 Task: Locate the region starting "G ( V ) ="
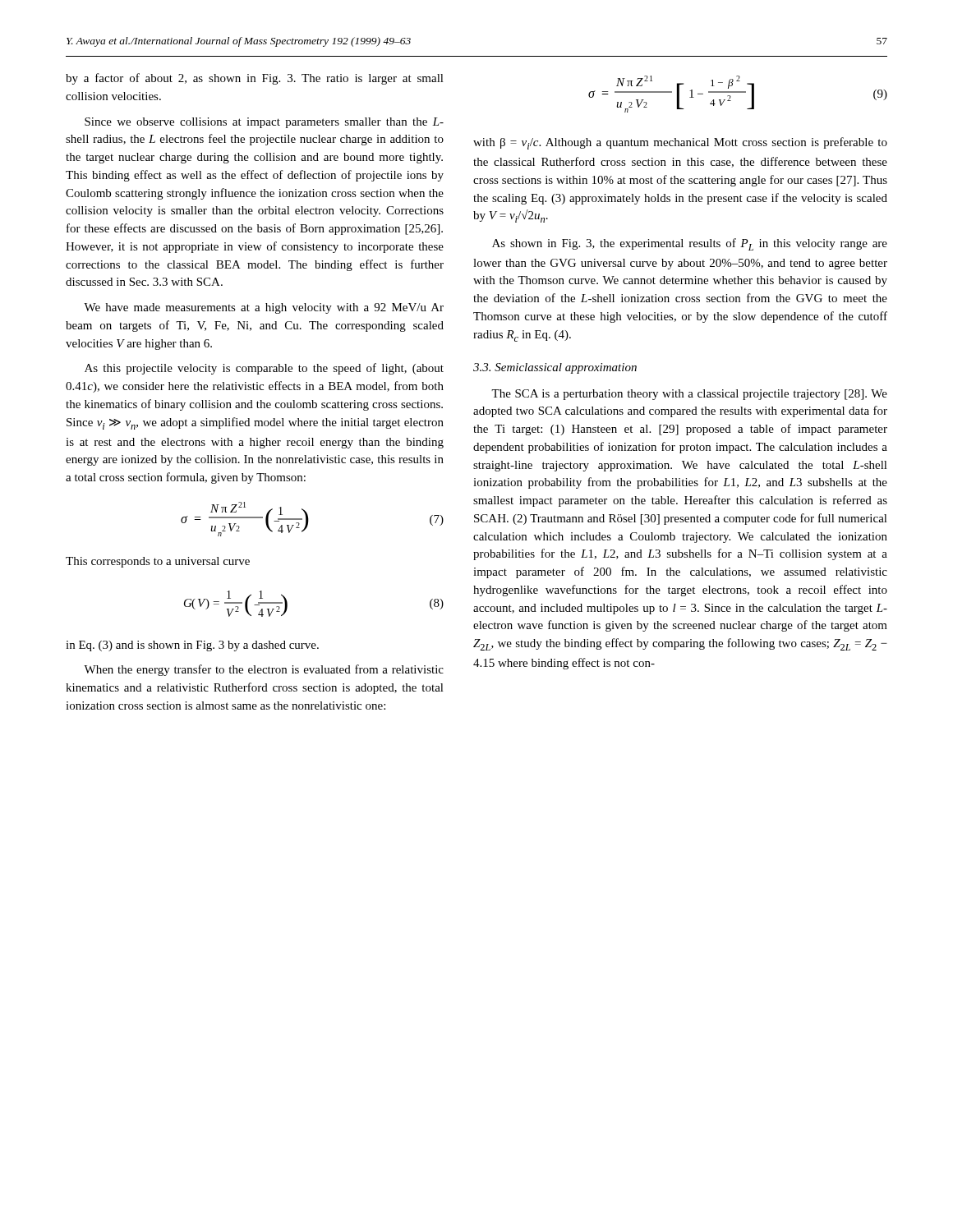233,603
